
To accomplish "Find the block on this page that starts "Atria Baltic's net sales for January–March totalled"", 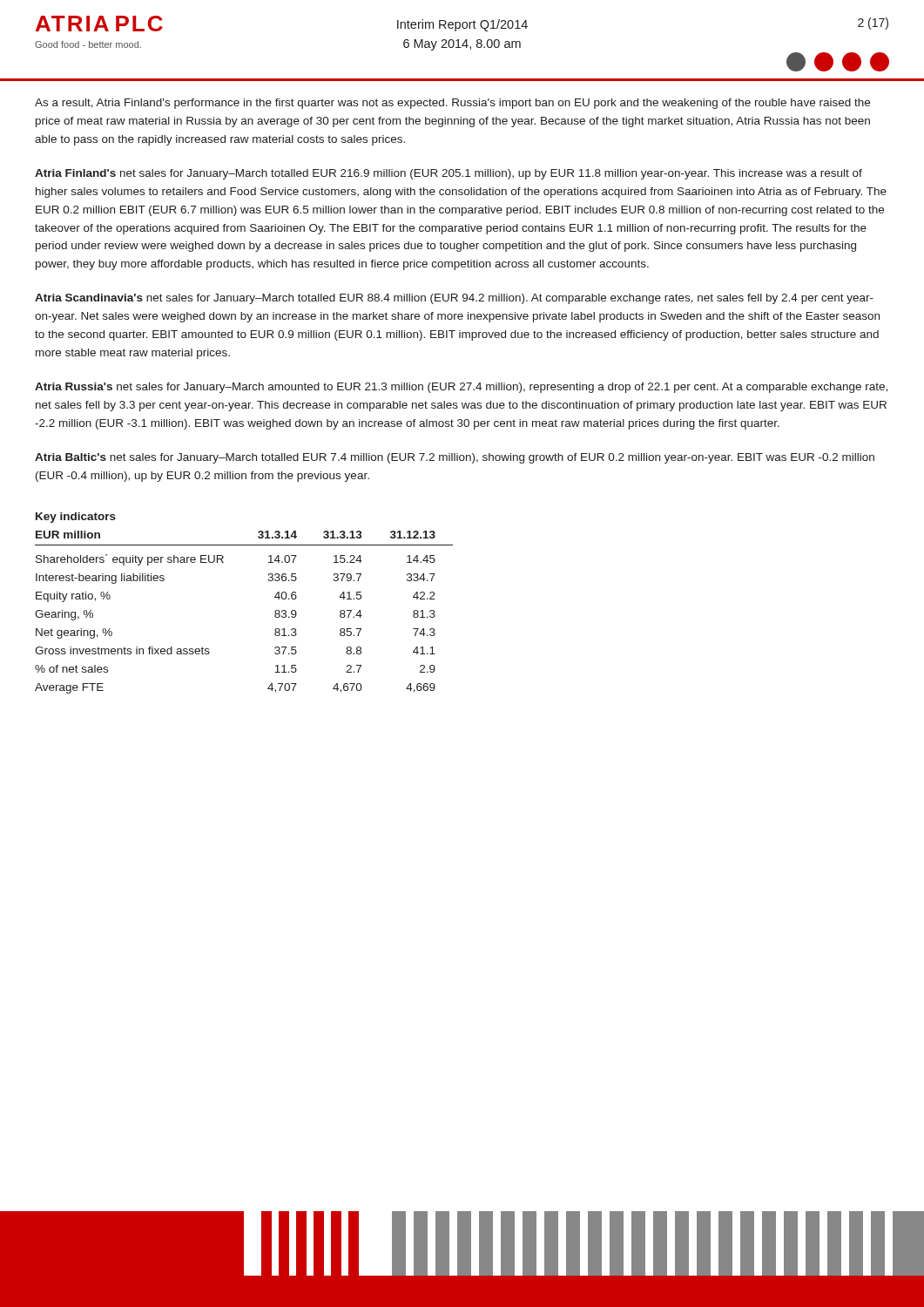I will click(455, 466).
